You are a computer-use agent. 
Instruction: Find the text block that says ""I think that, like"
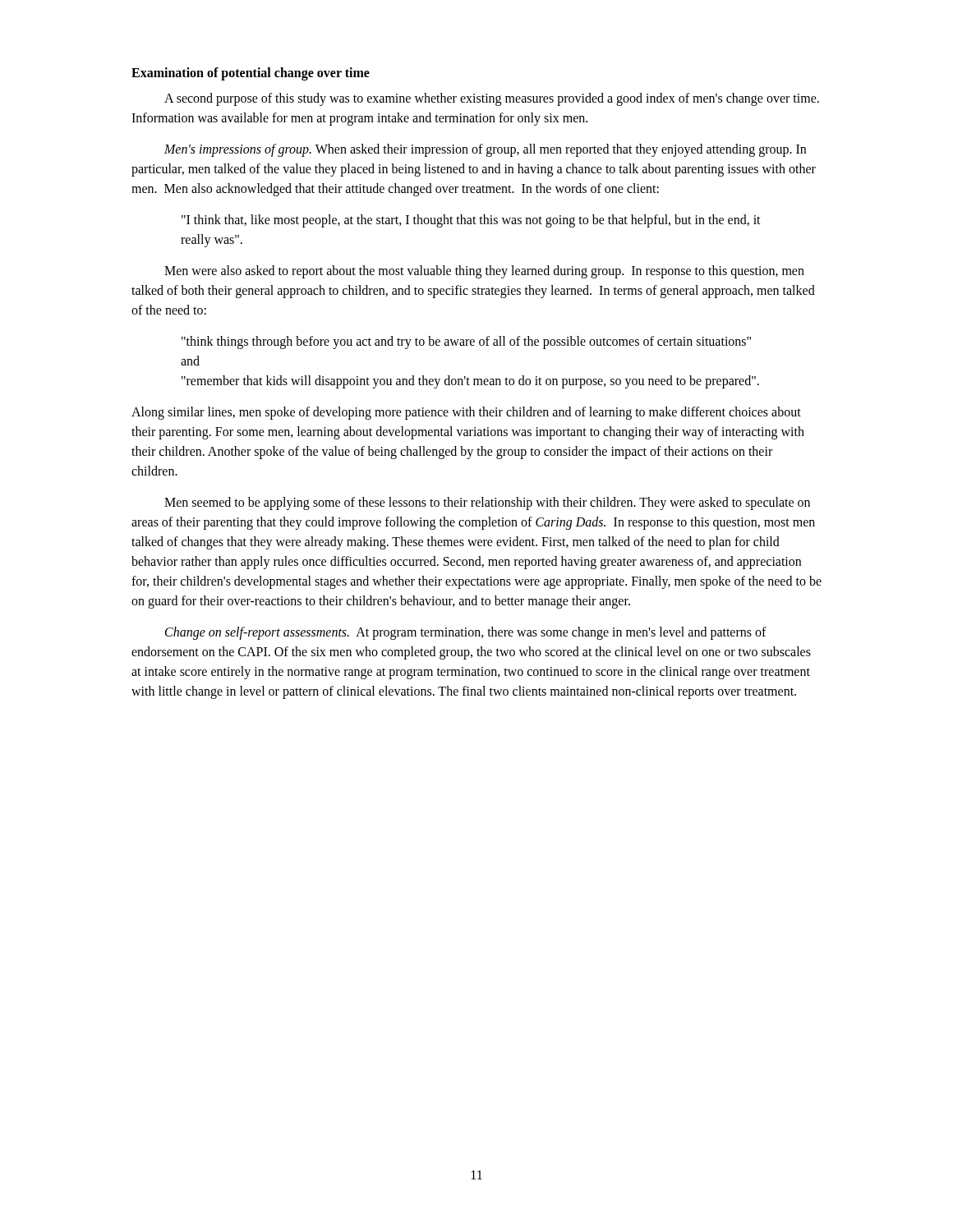(471, 230)
